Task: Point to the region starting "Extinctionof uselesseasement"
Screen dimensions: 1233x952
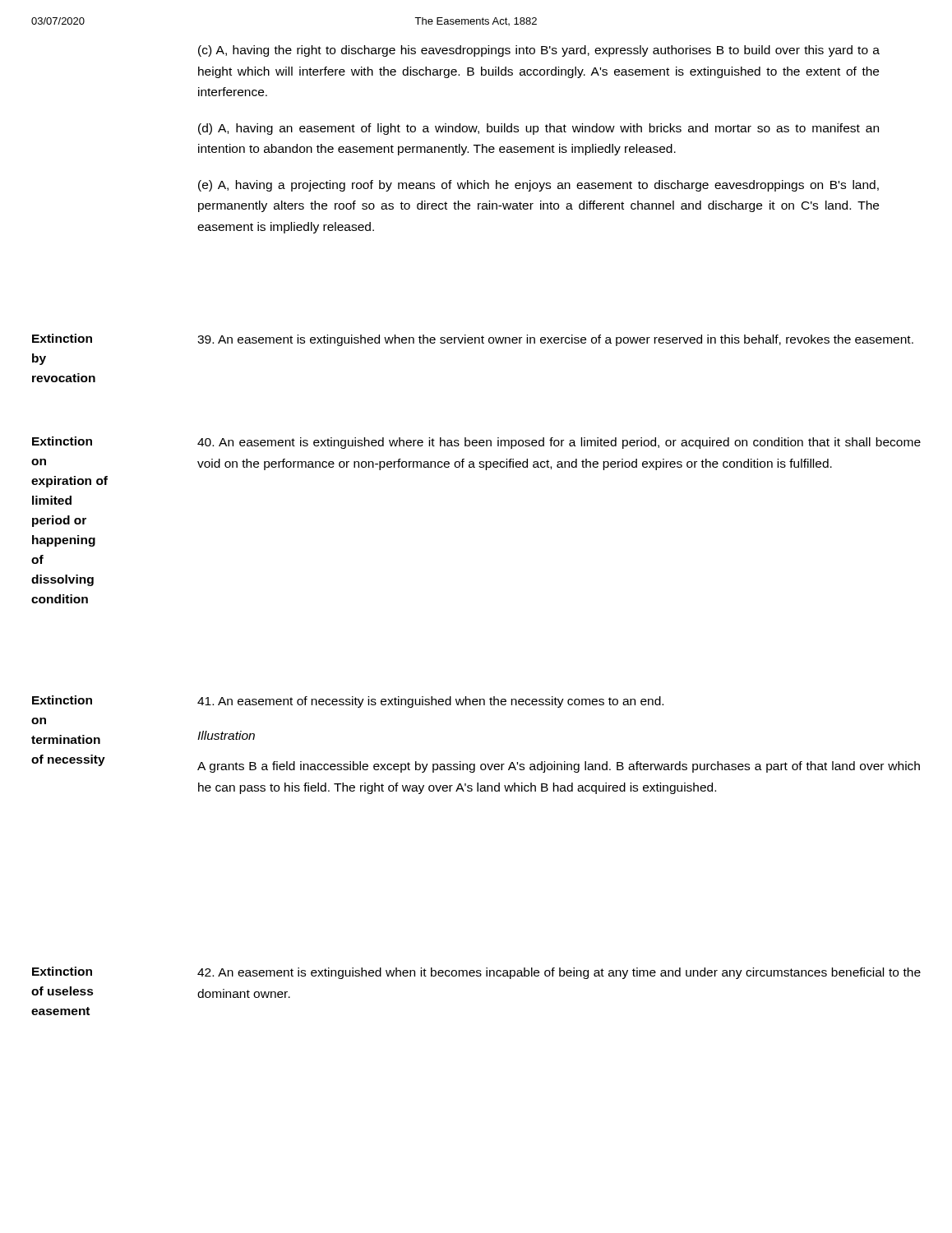Action: tap(62, 991)
